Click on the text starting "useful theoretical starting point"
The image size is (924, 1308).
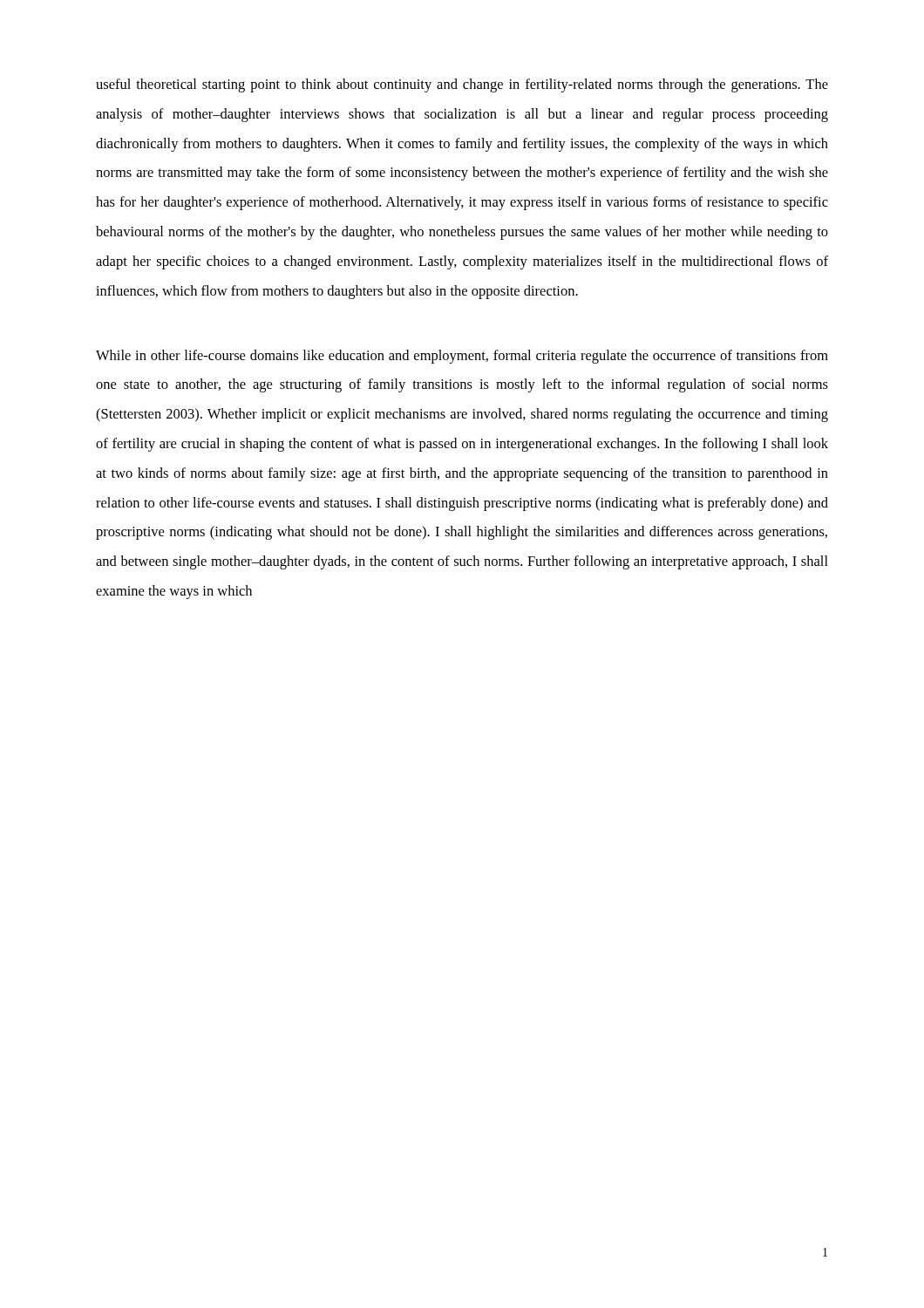pyautogui.click(x=462, y=187)
